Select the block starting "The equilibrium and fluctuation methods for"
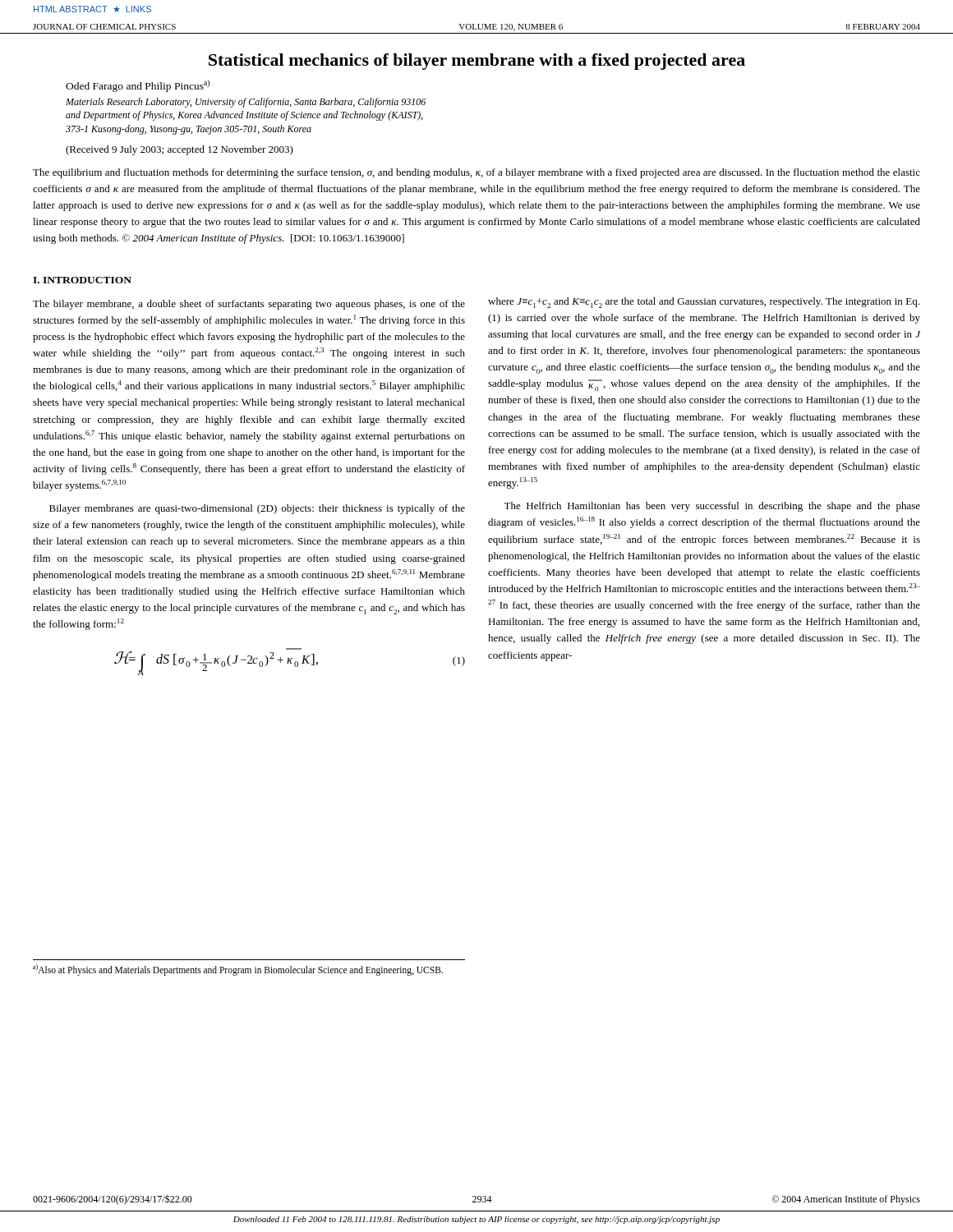 coord(476,205)
